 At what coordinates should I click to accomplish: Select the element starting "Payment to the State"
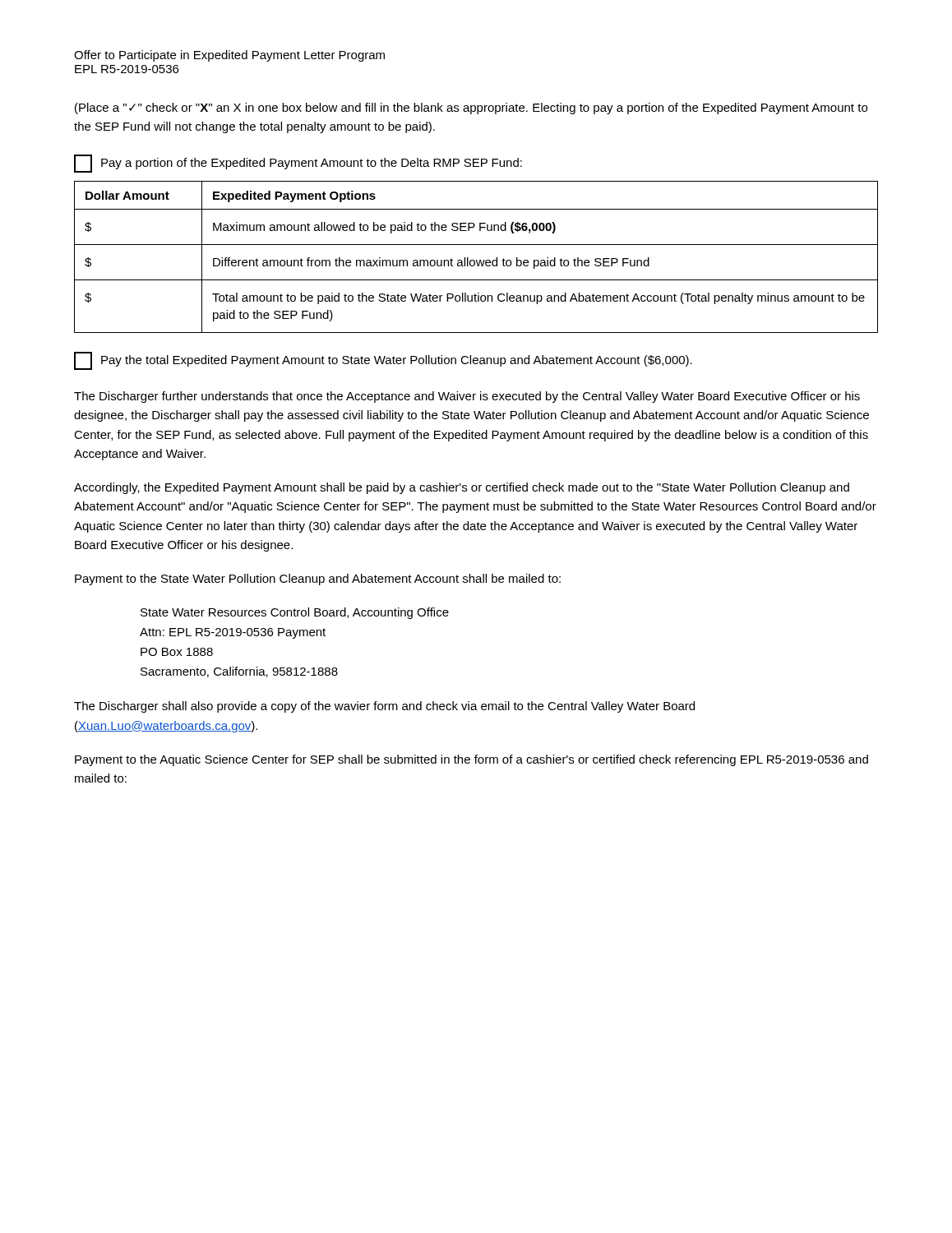tap(318, 578)
